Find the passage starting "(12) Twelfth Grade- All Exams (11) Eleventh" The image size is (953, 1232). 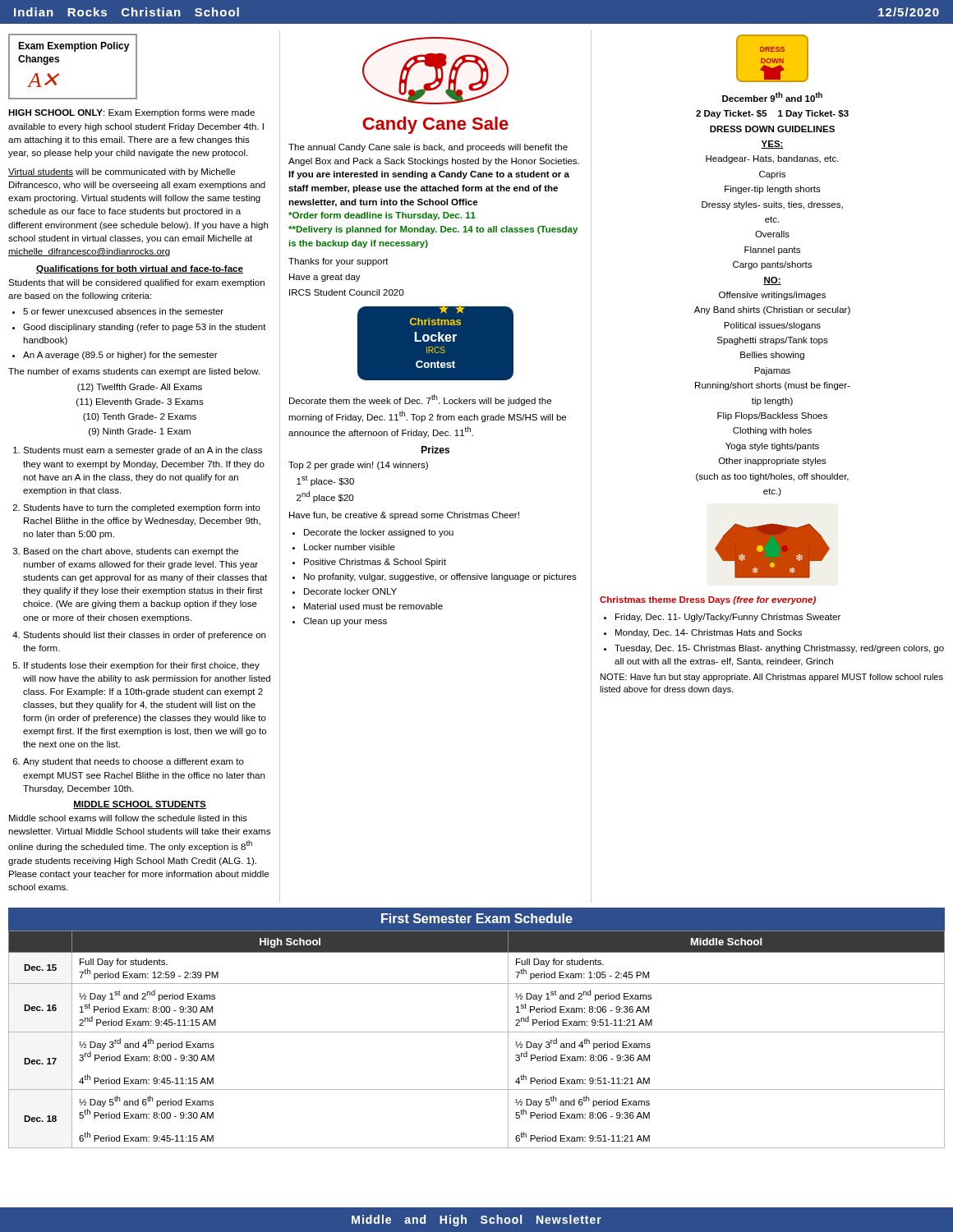[140, 409]
